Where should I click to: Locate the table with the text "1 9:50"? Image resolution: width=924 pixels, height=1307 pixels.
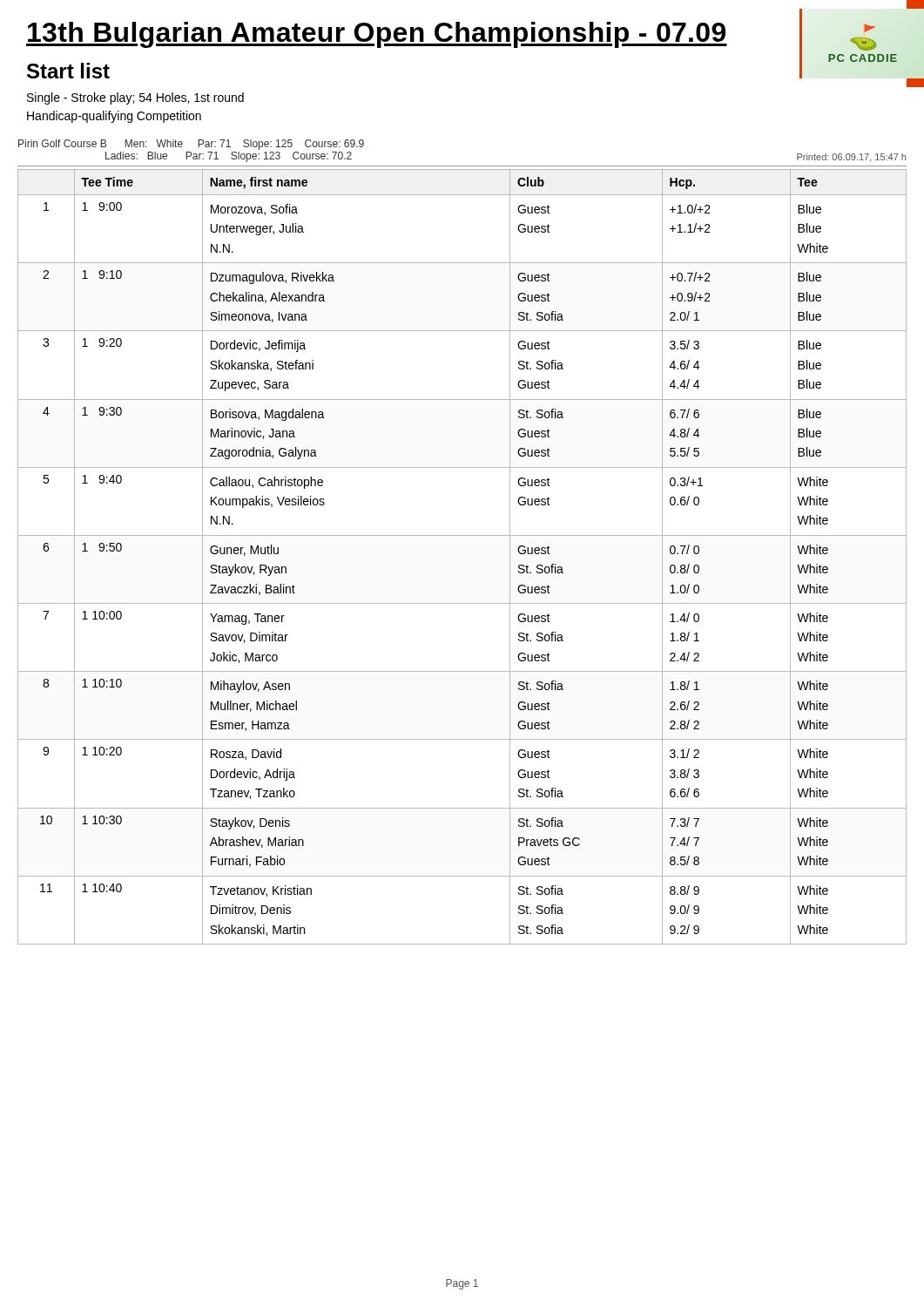[462, 557]
